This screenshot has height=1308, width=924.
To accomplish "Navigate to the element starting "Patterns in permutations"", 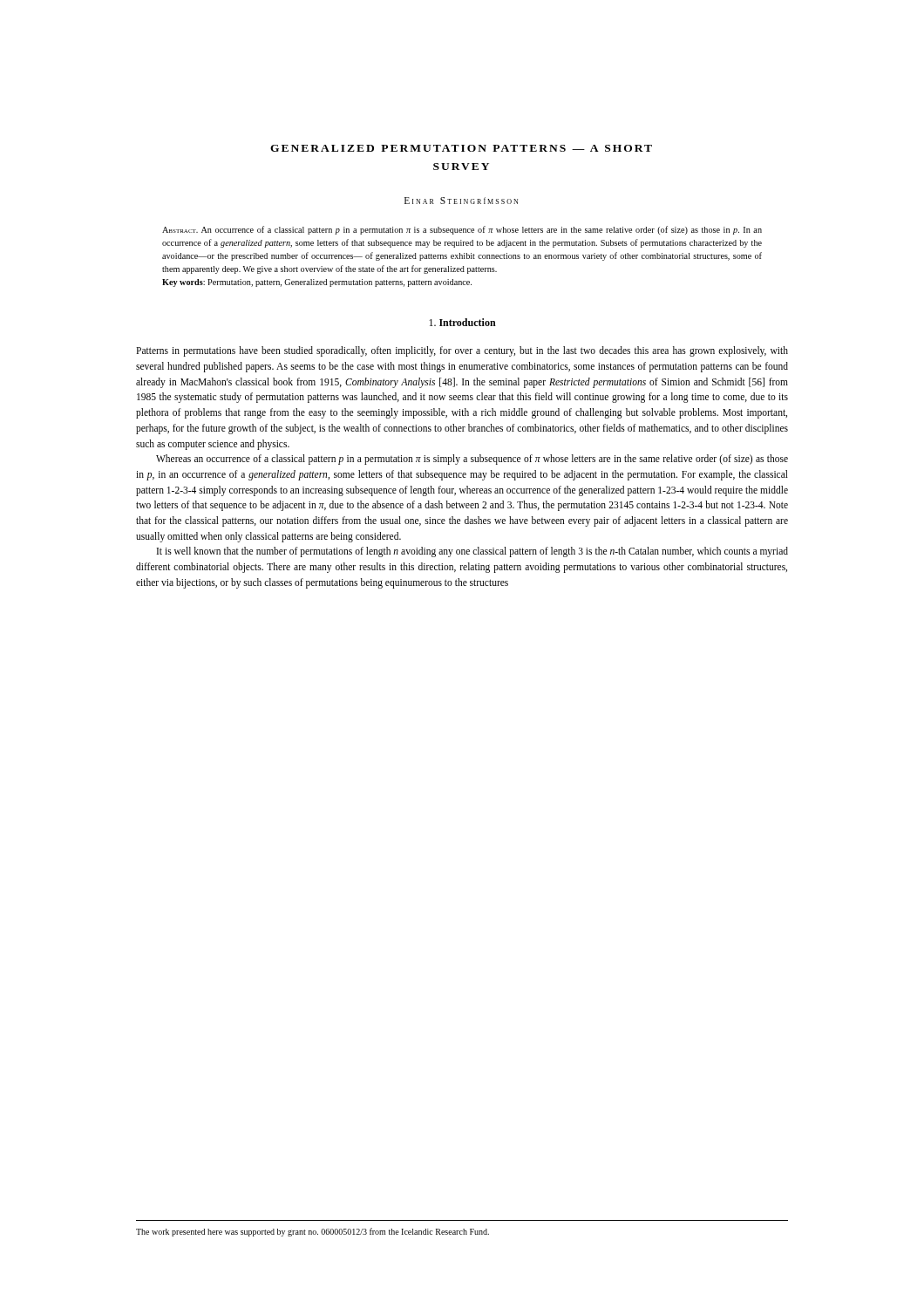I will click(462, 467).
